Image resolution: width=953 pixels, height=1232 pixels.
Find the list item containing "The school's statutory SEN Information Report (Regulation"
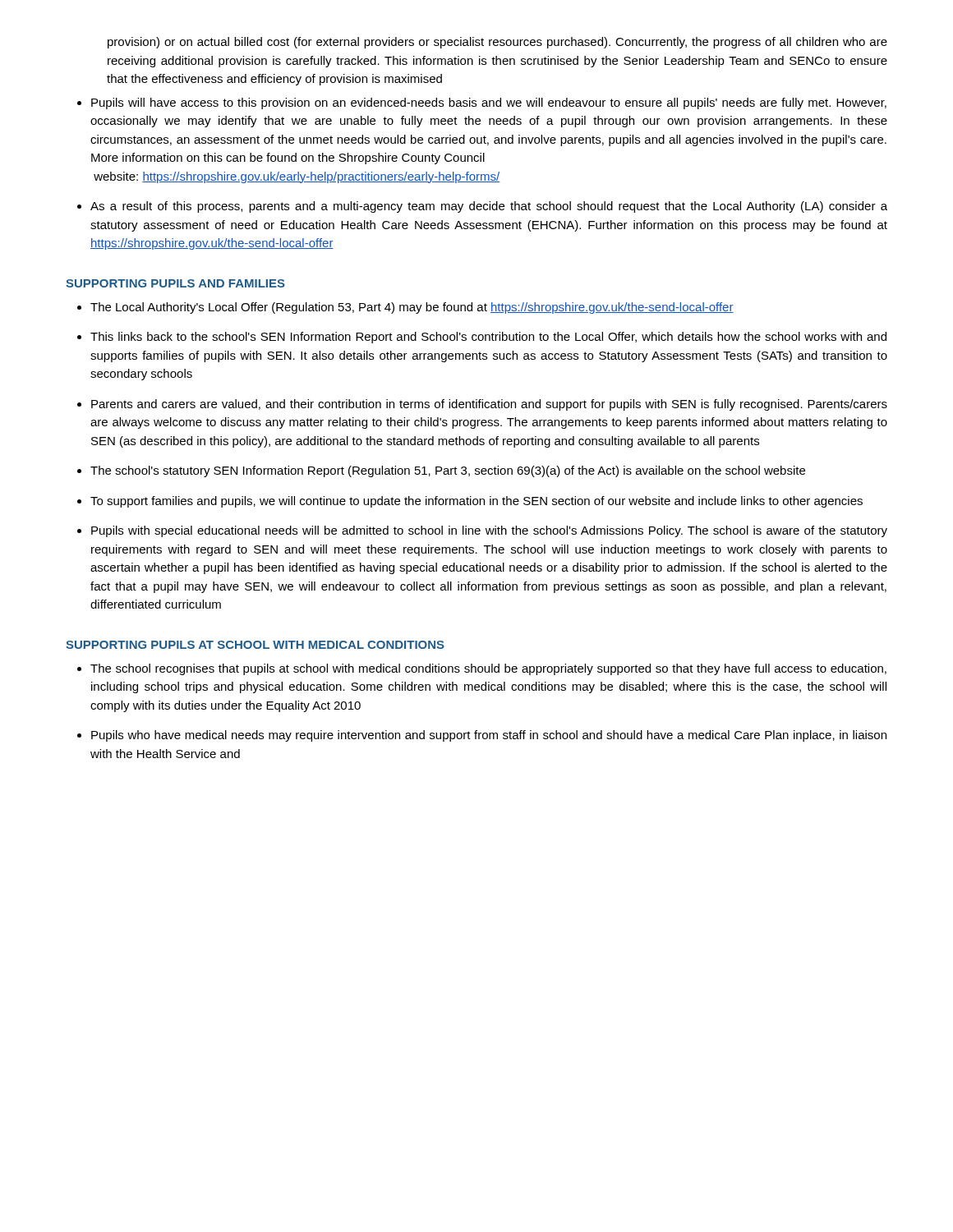[x=448, y=470]
